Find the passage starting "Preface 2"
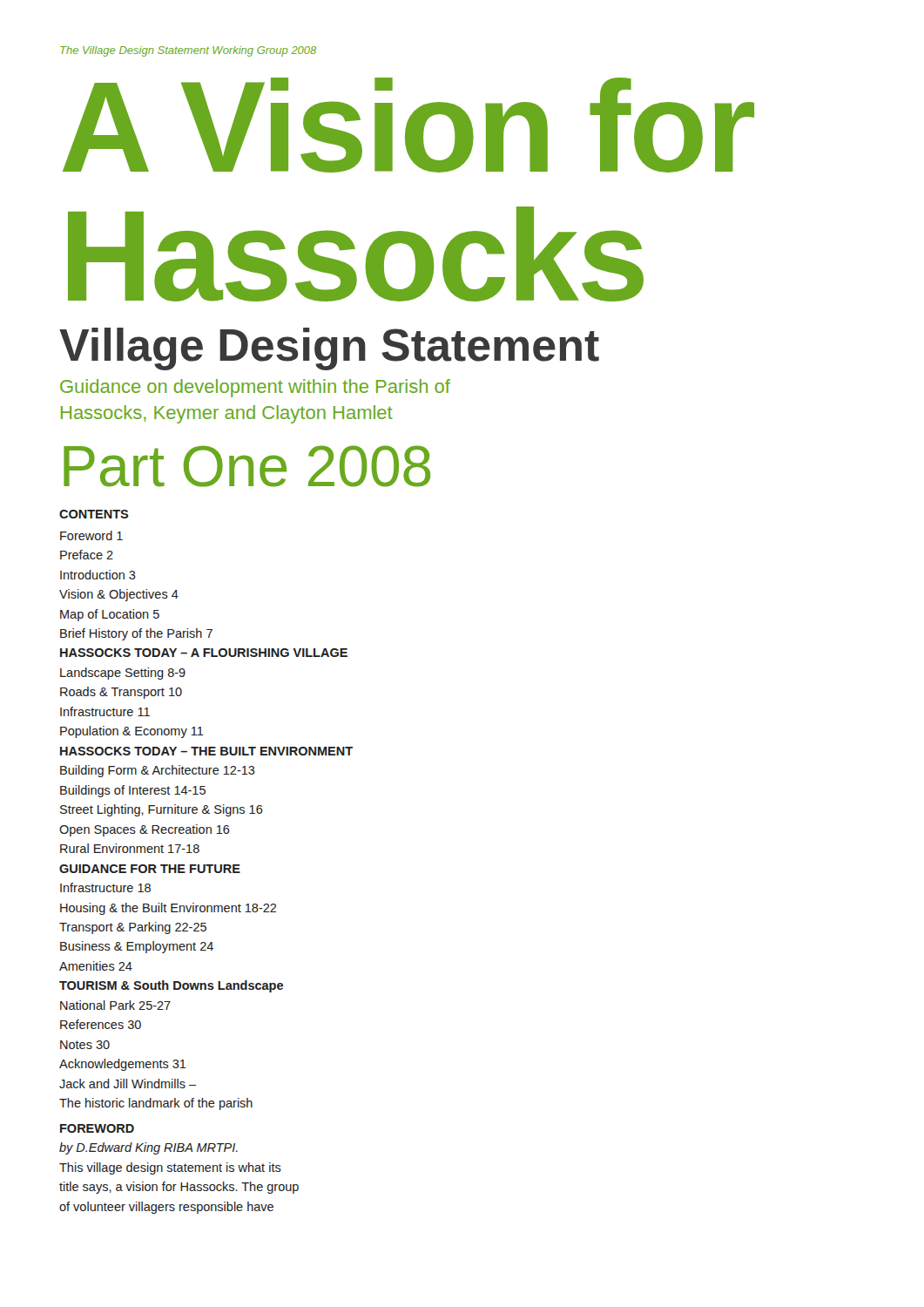 87,555
